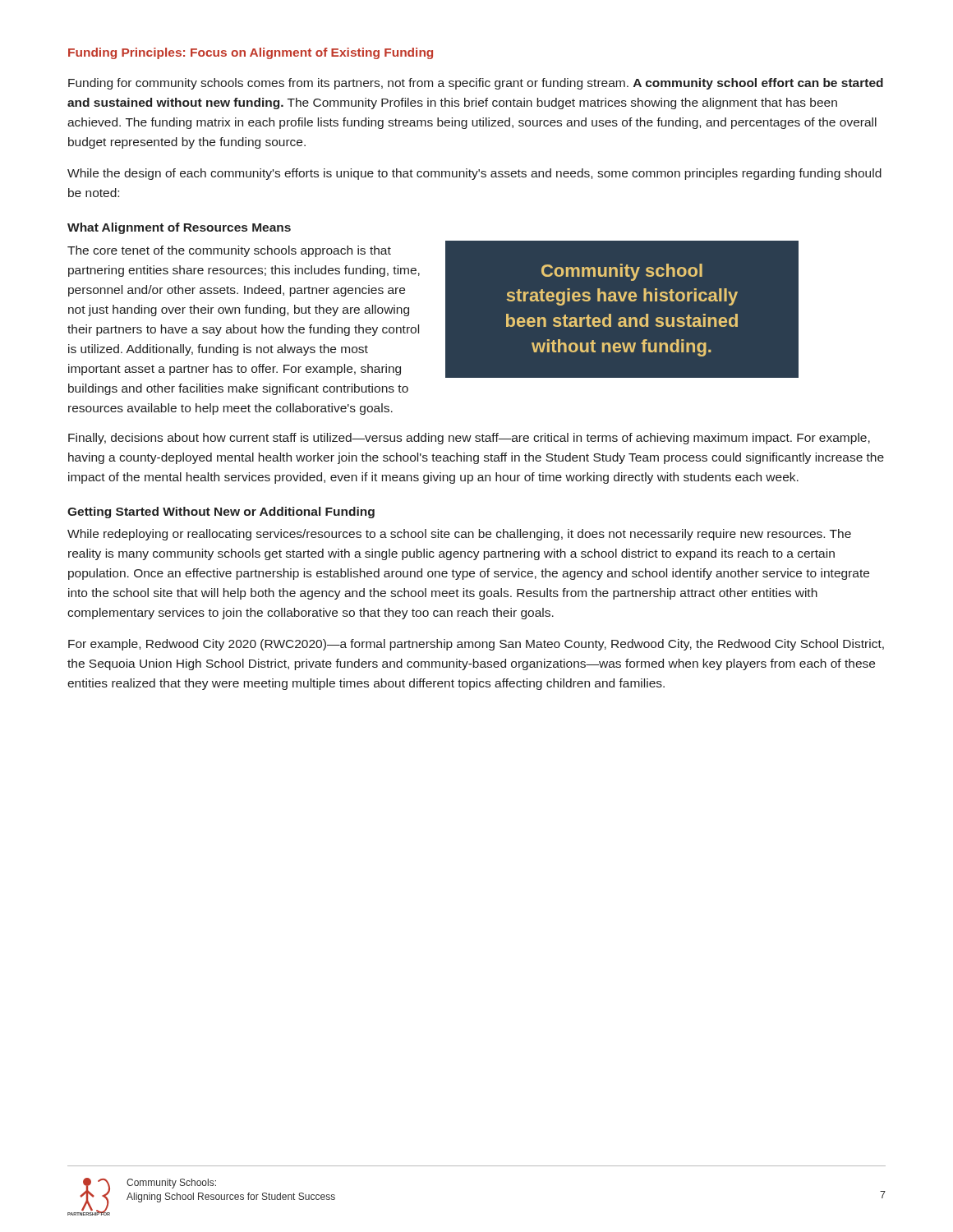Locate the section header that says "Funding Principles: Focus on Alignment"
Screen dimensions: 1232x953
(251, 52)
